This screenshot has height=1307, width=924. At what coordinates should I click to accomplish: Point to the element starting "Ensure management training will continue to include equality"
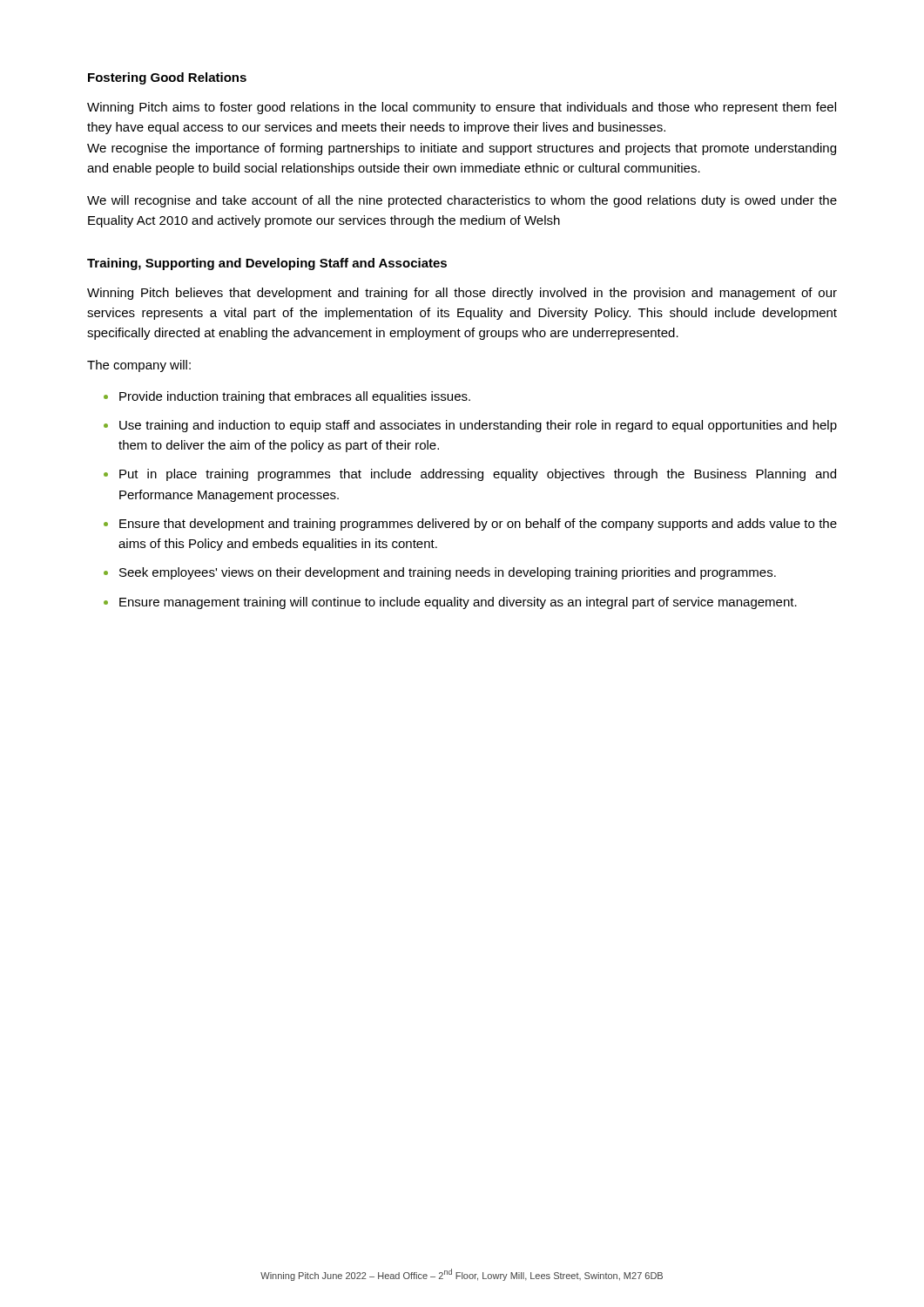pyautogui.click(x=458, y=601)
